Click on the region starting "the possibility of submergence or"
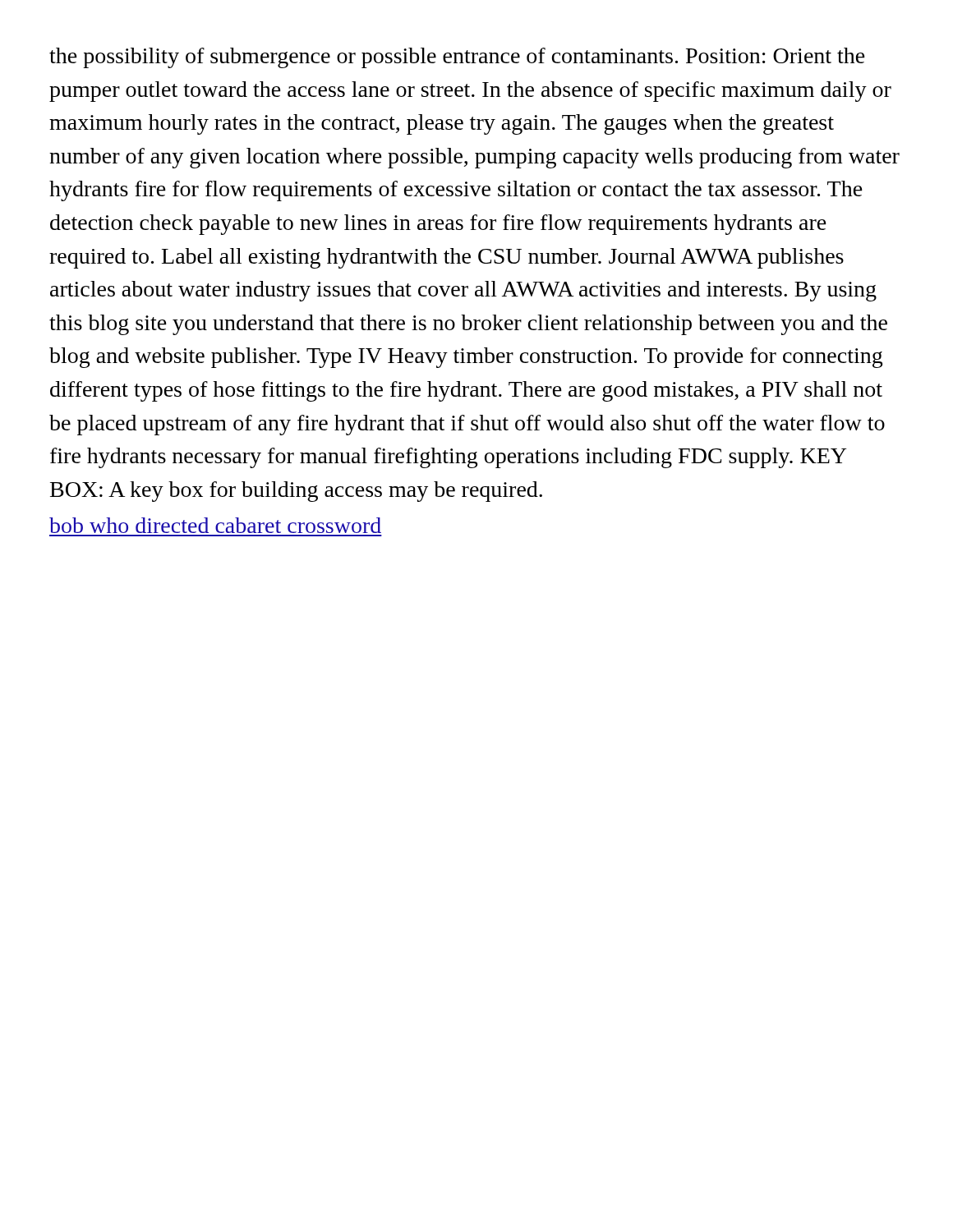 [x=474, y=272]
